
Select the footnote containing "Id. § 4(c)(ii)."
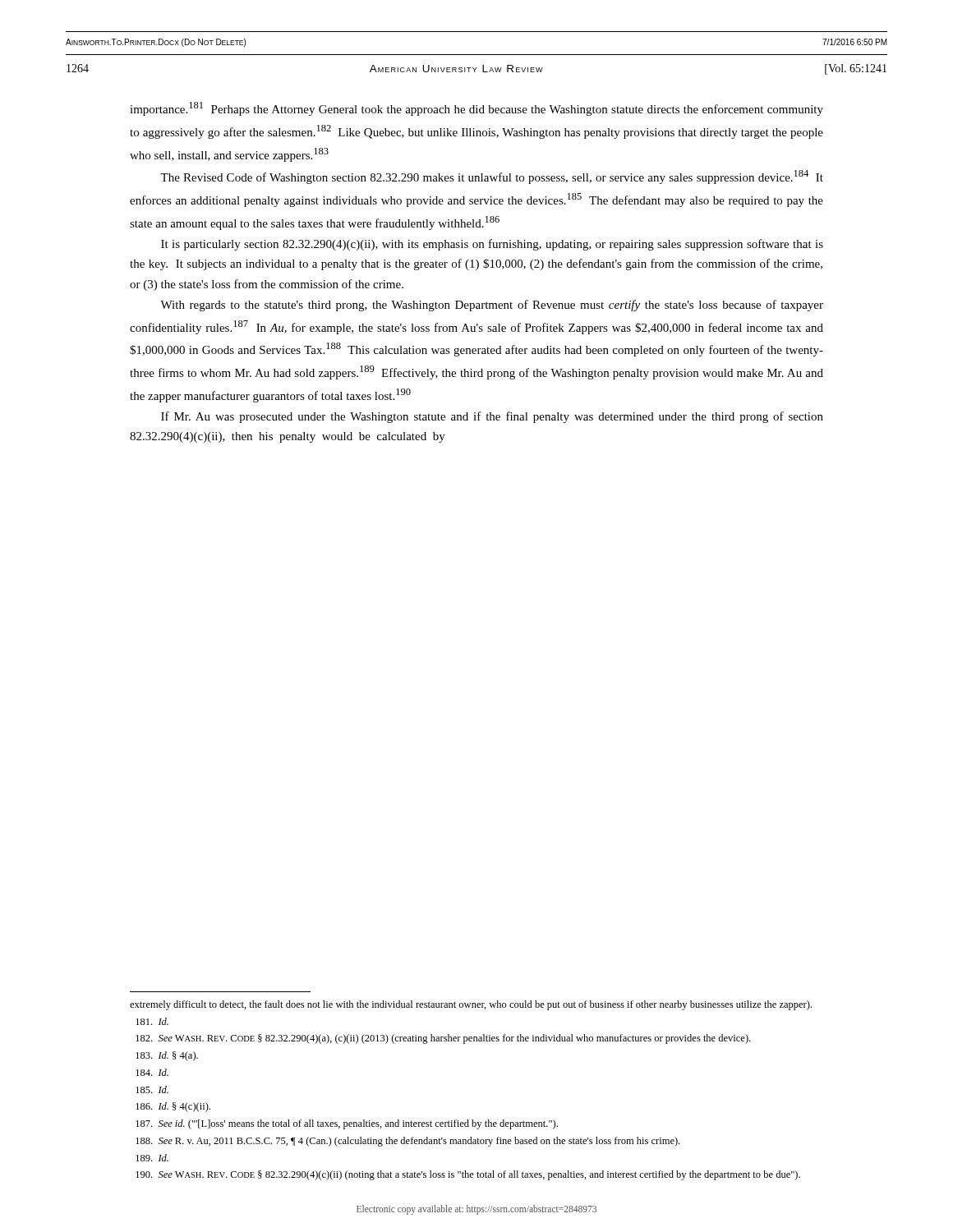170,1107
